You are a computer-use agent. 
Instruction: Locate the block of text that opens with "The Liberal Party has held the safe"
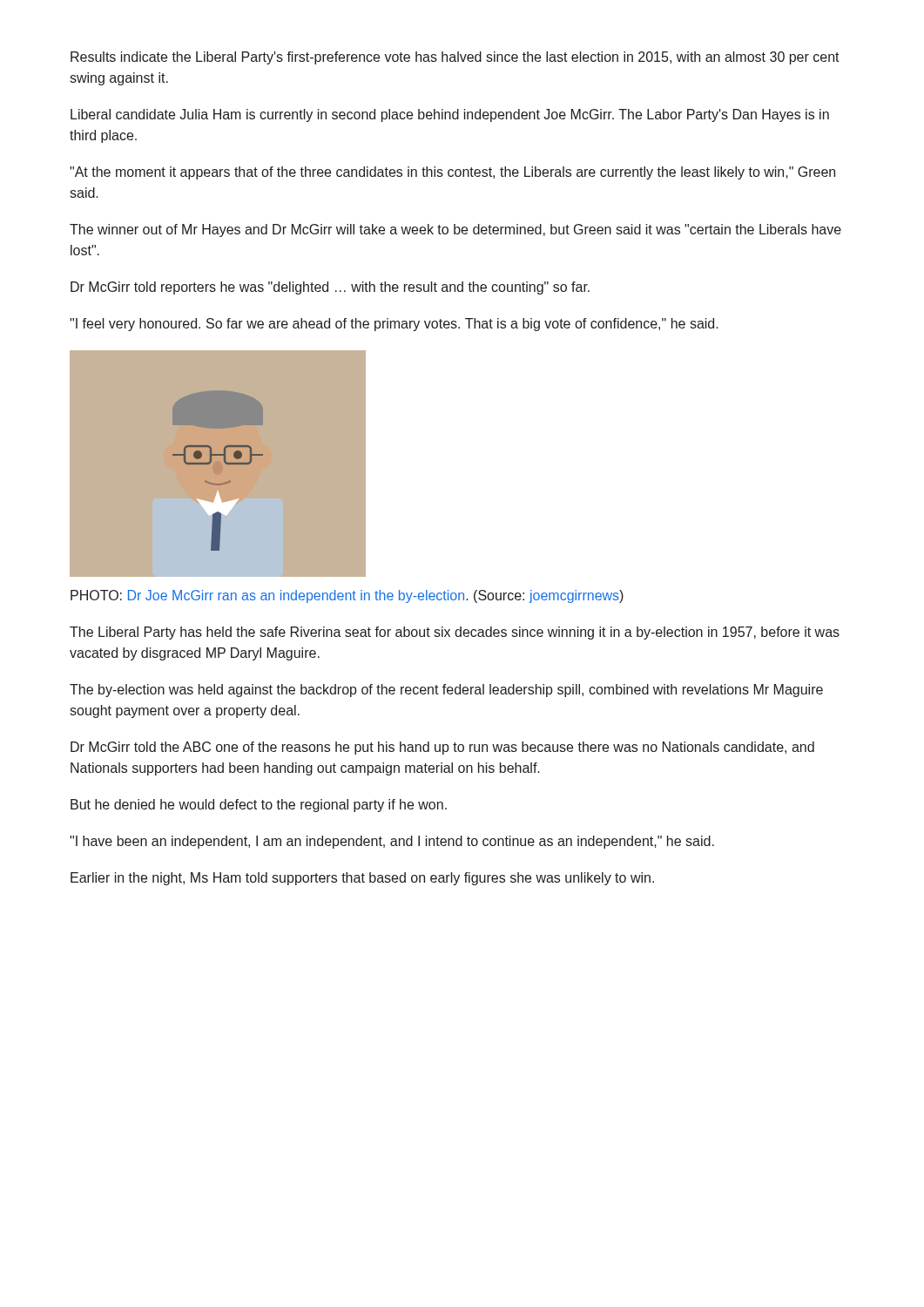click(455, 643)
